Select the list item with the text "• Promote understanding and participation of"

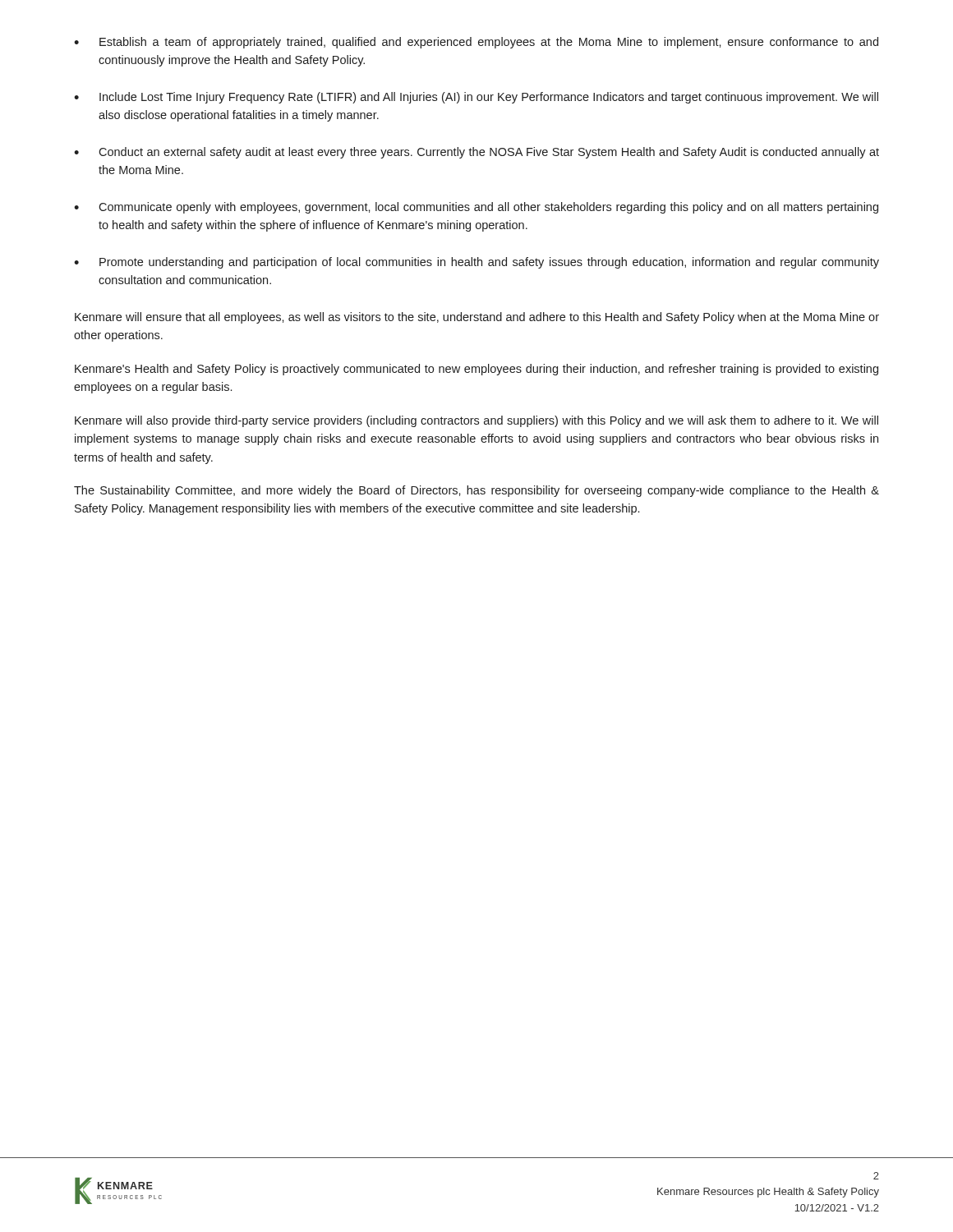pos(476,271)
